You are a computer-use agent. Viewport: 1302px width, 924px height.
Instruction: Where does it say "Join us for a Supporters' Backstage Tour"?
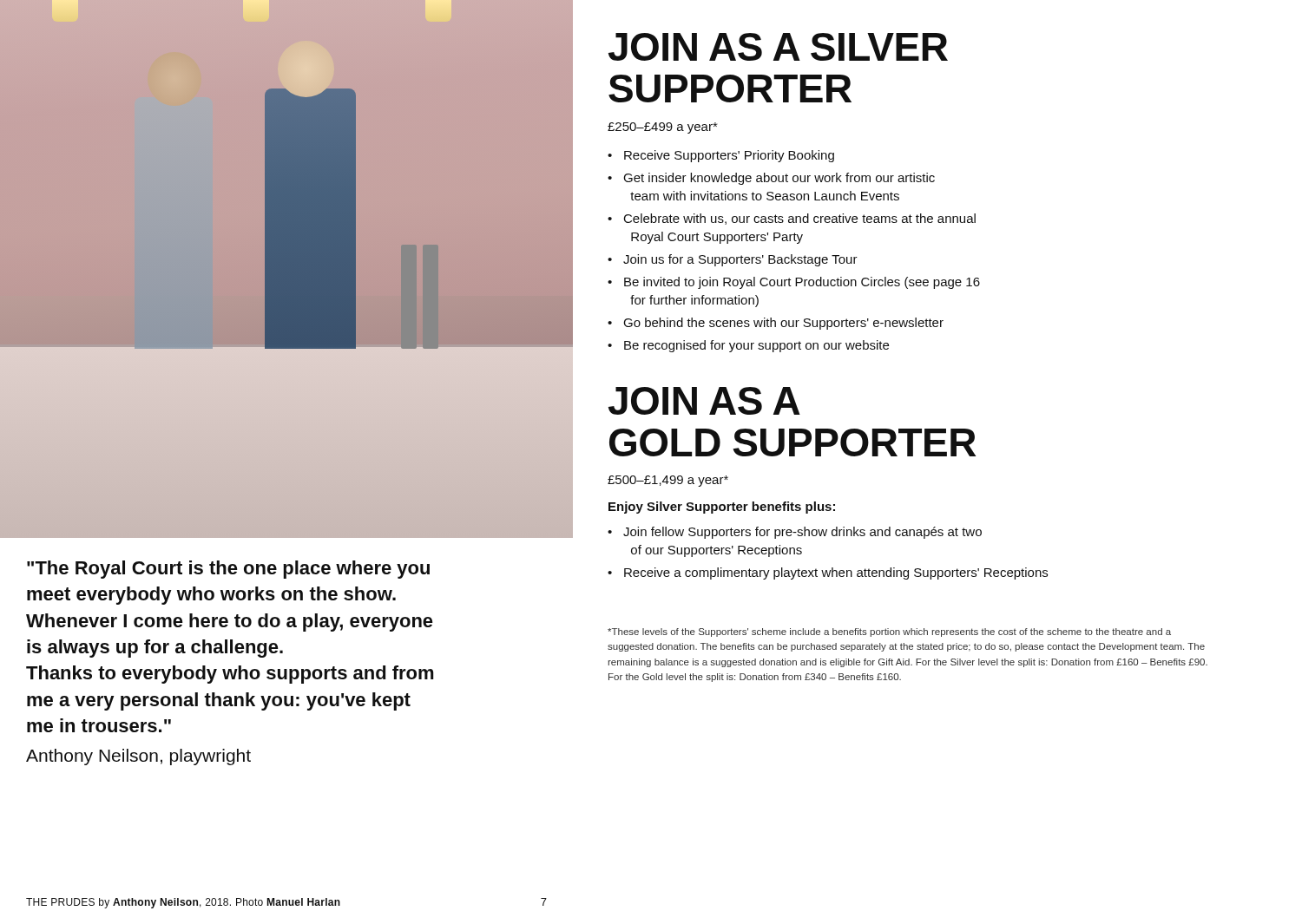[733, 260]
